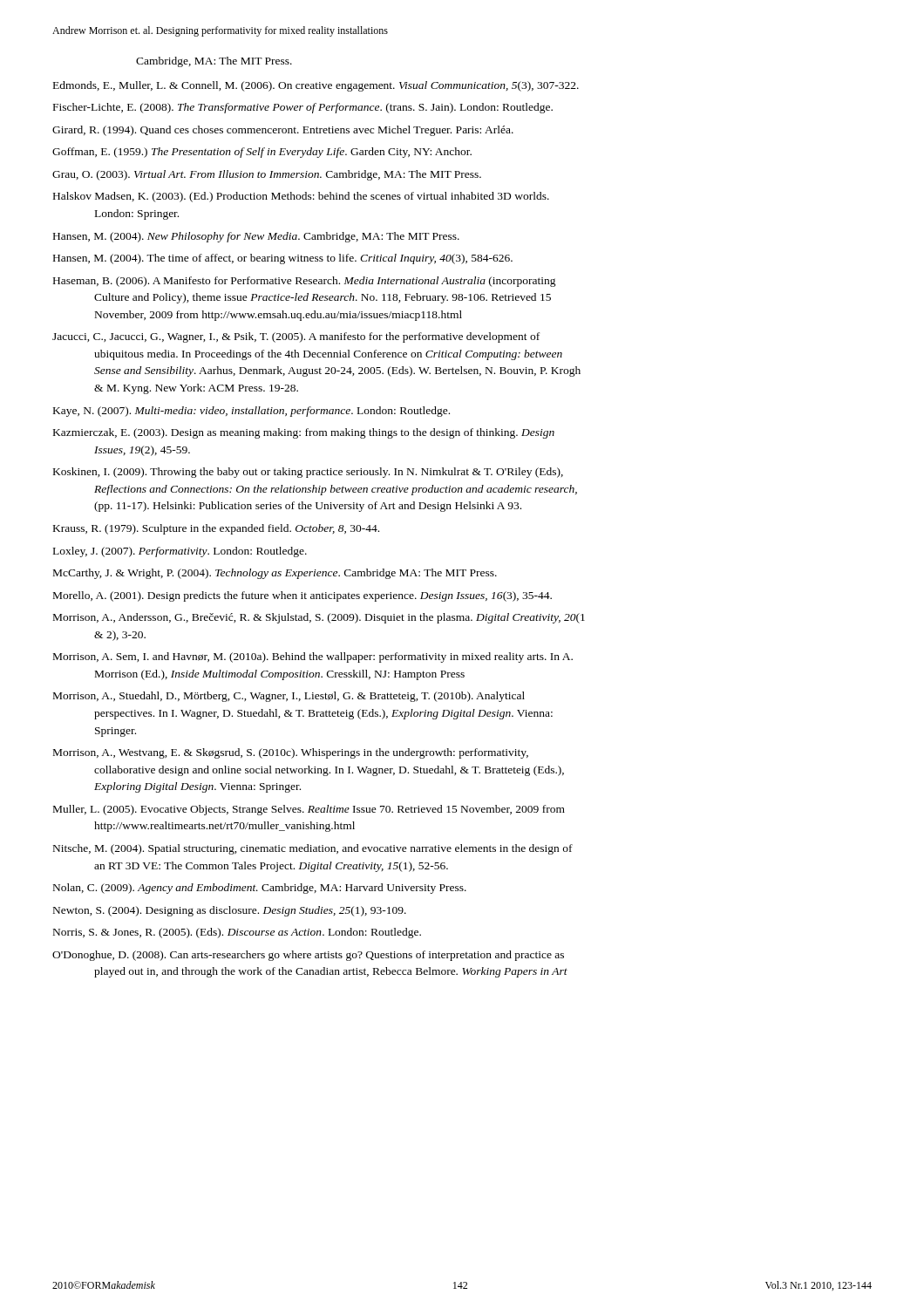Image resolution: width=924 pixels, height=1308 pixels.
Task: Click on the list item containing "Edmonds, E., Muller, L. &"
Action: (316, 85)
